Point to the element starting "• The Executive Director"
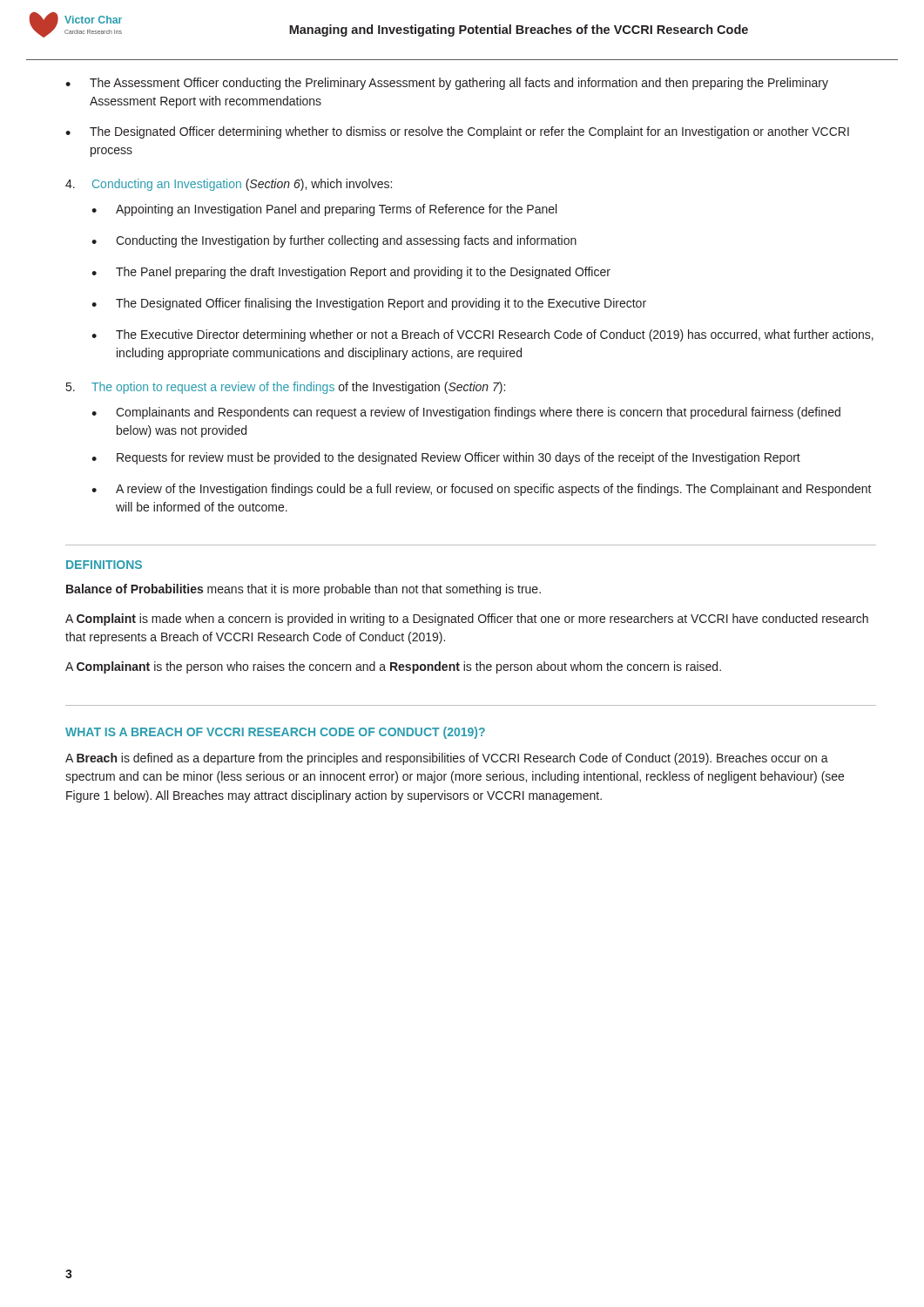924x1307 pixels. click(x=484, y=344)
